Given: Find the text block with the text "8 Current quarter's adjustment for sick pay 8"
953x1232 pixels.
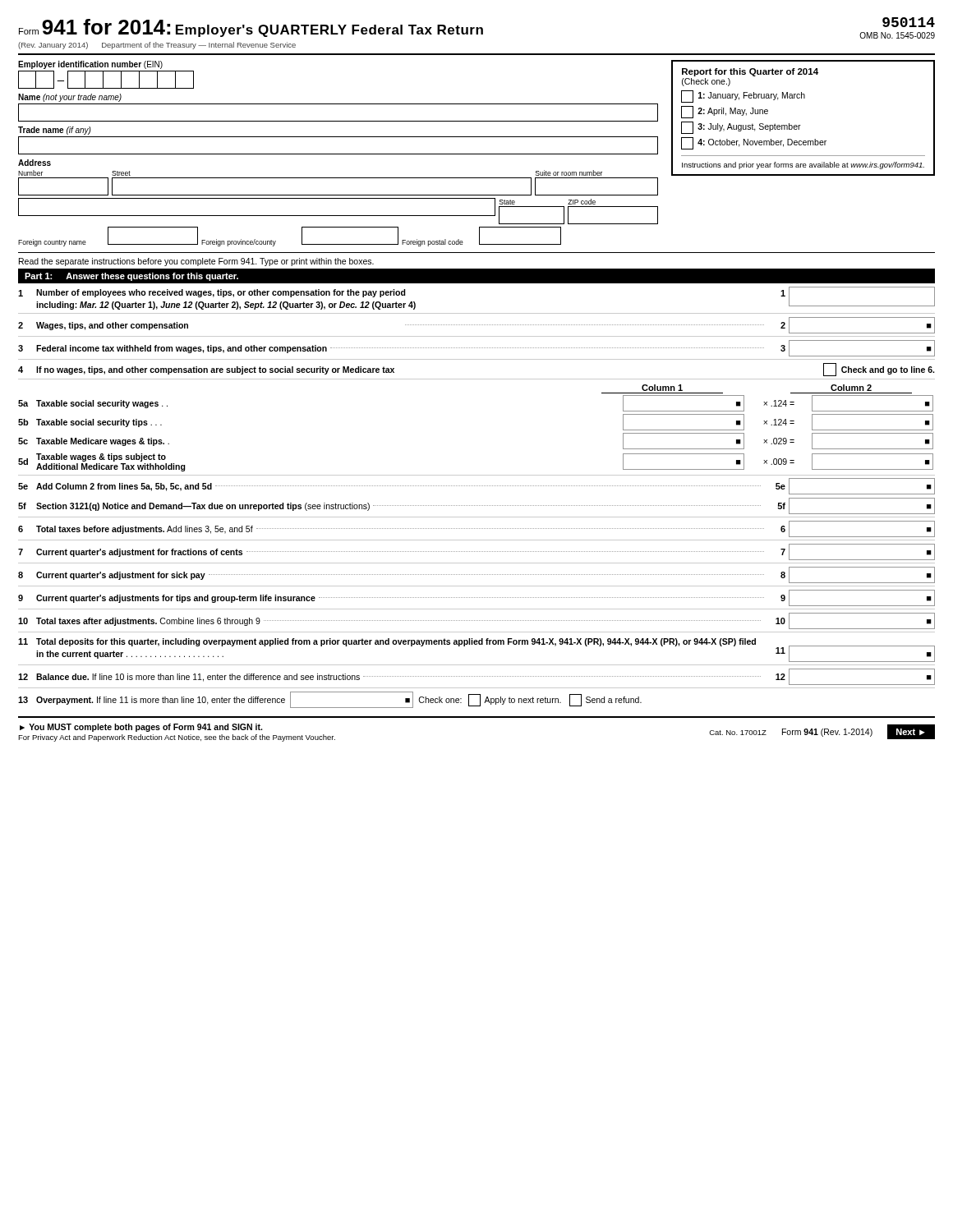Looking at the screenshot, I should (x=476, y=575).
